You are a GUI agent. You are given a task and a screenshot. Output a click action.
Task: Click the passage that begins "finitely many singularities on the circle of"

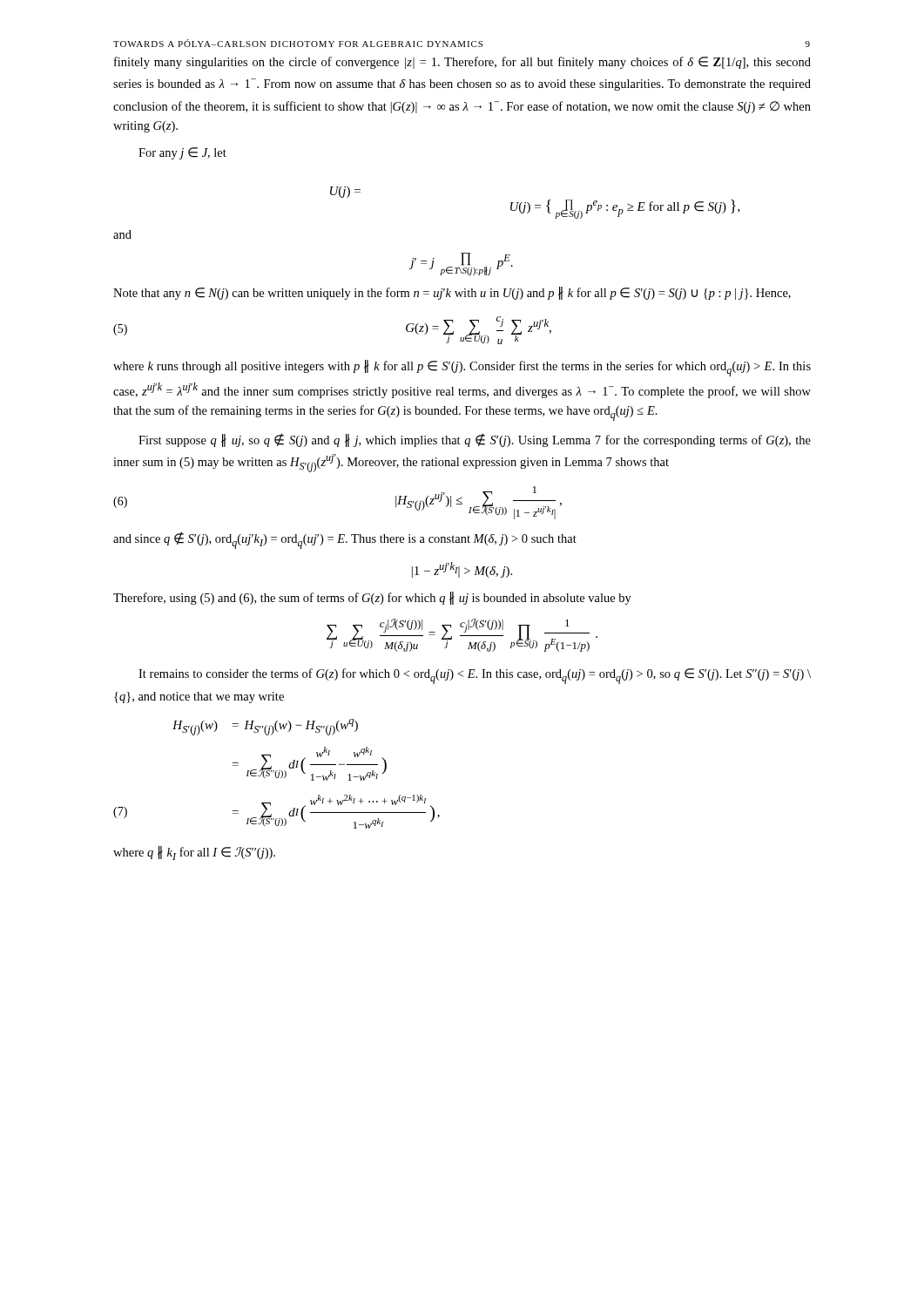[x=462, y=94]
